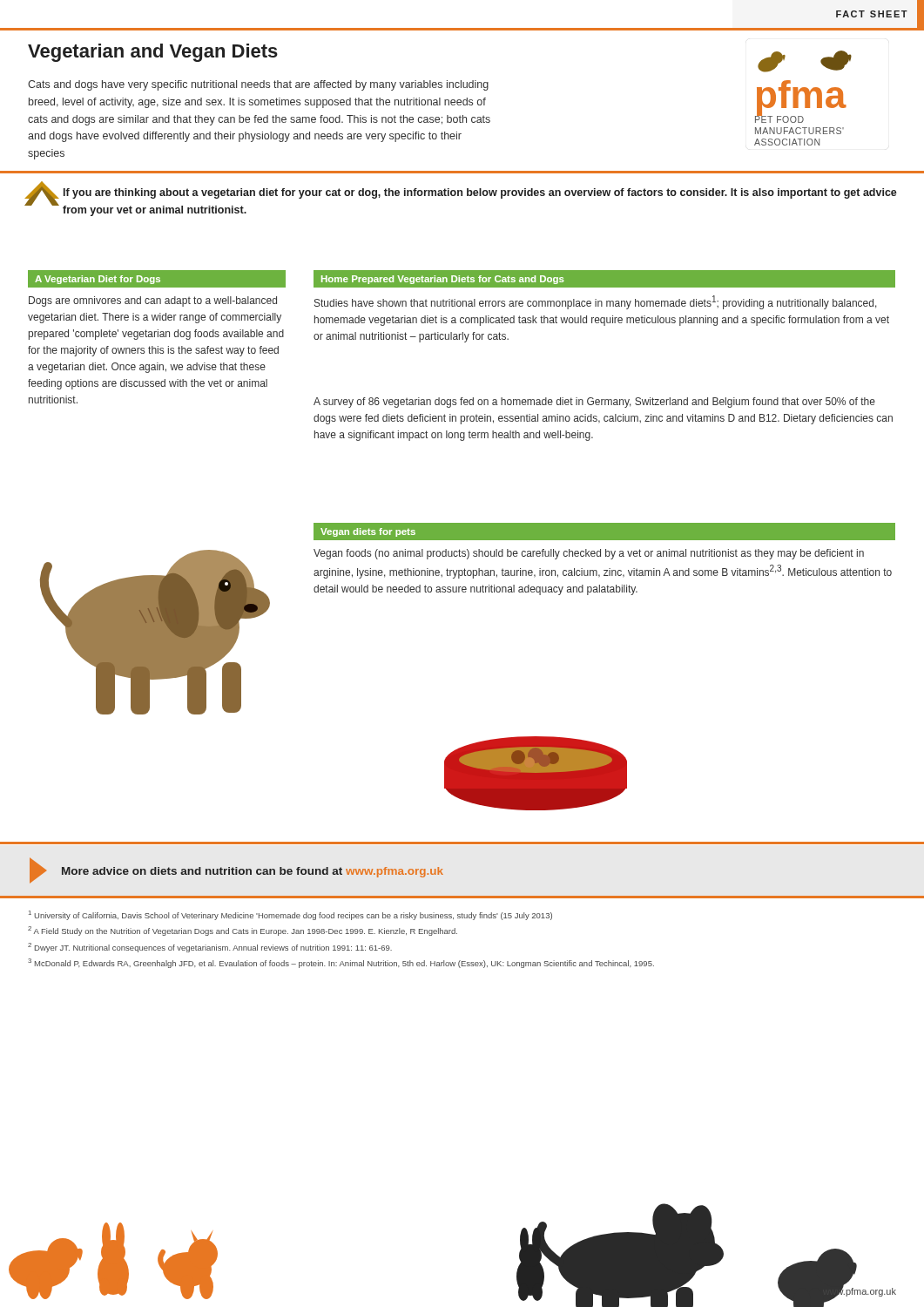Image resolution: width=924 pixels, height=1307 pixels.
Task: Select the footnote containing "1 University of California, Davis School of"
Action: coord(462,915)
